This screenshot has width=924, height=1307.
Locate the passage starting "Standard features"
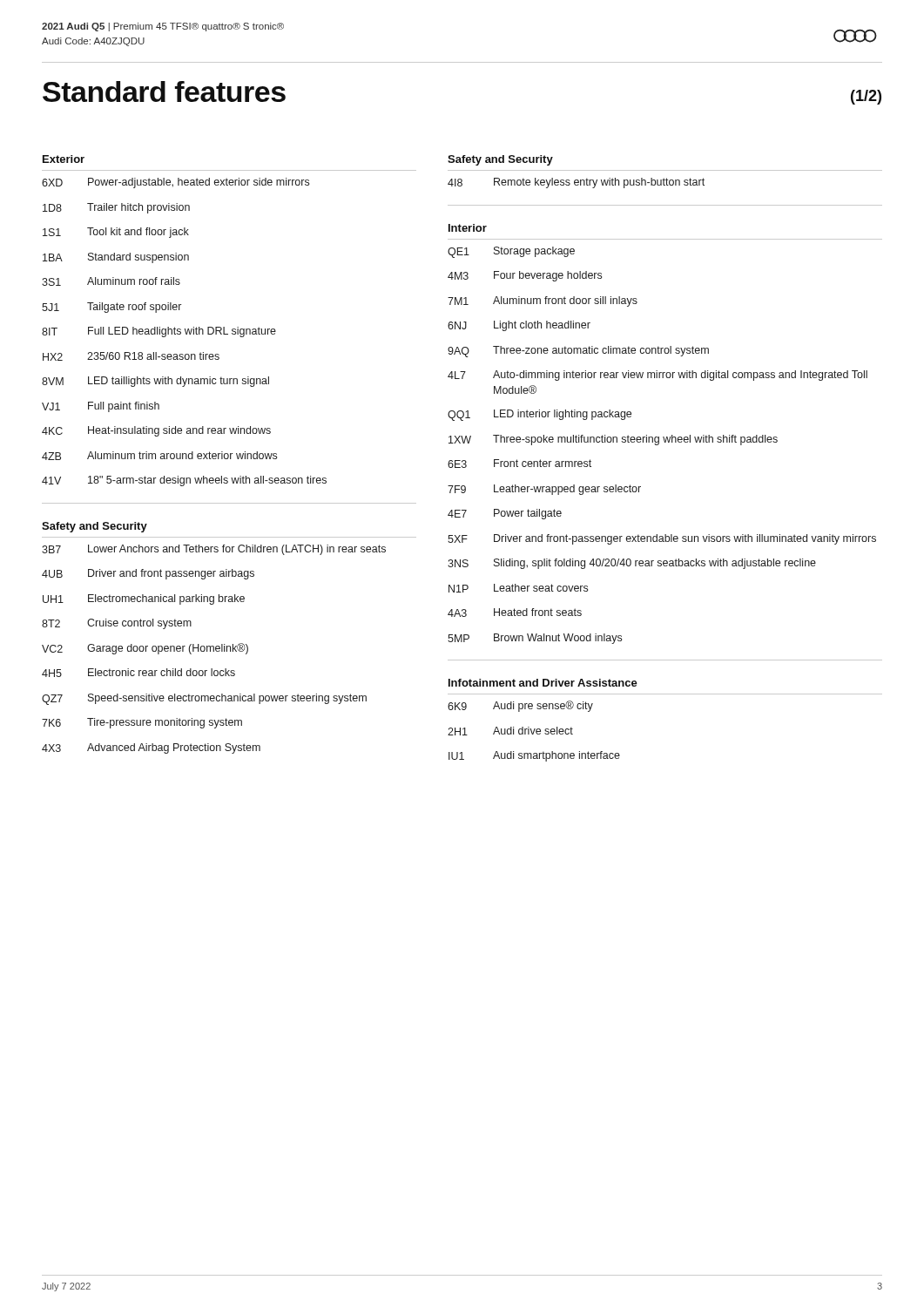click(x=164, y=91)
